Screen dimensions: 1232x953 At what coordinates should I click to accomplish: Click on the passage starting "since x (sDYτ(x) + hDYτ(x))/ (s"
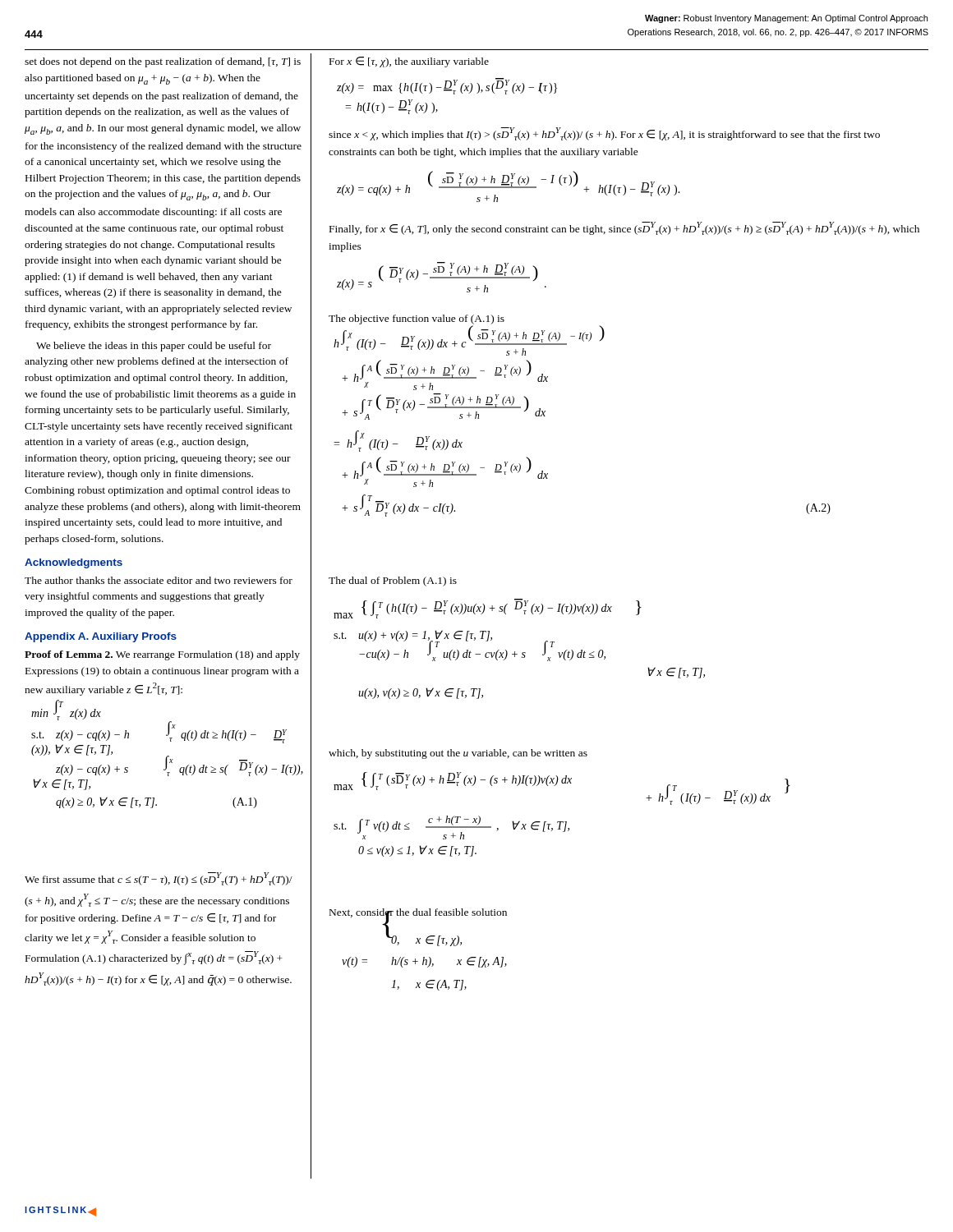(628, 141)
